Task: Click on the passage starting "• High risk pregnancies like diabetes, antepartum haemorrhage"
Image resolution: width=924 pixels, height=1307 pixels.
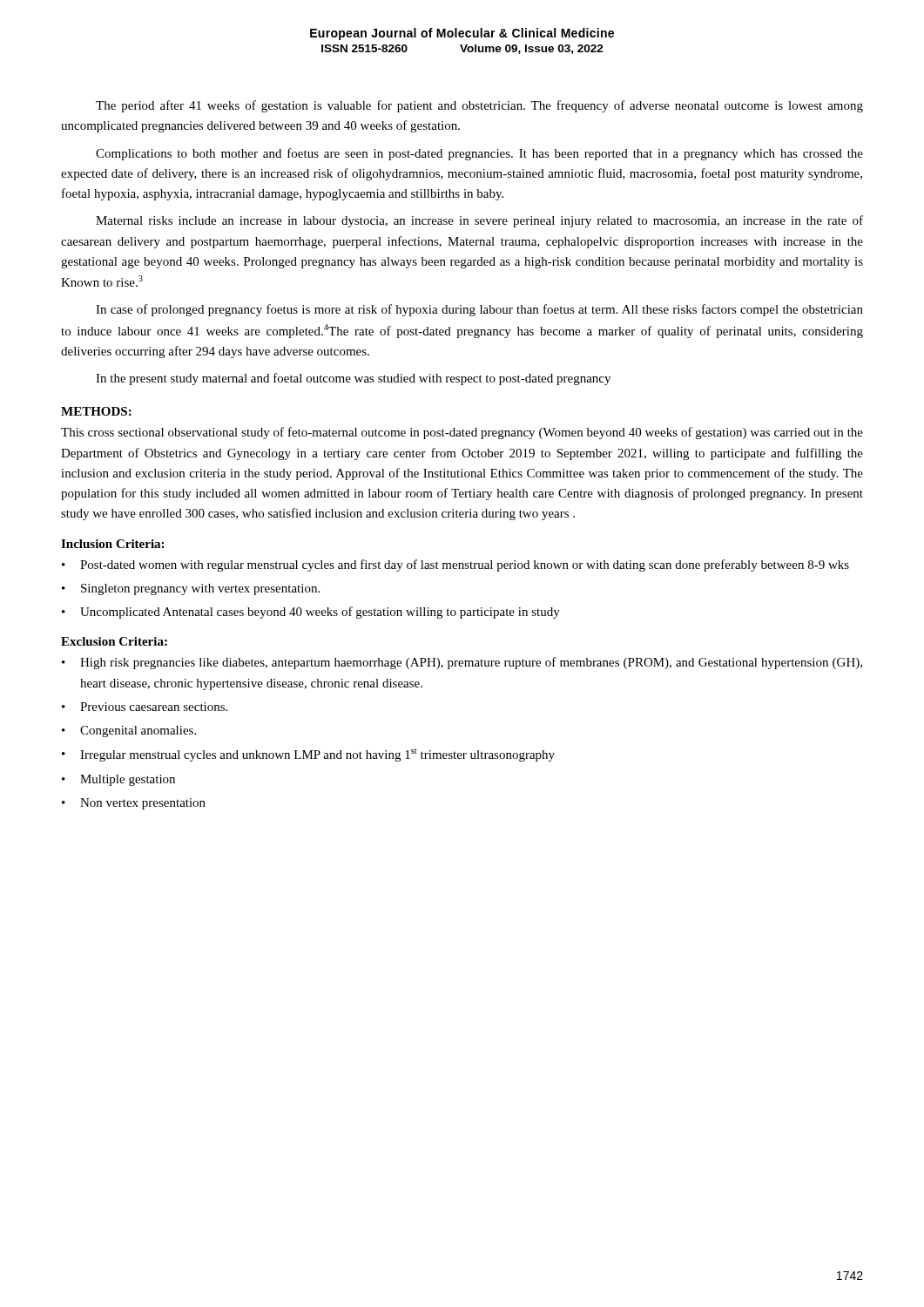Action: [462, 673]
